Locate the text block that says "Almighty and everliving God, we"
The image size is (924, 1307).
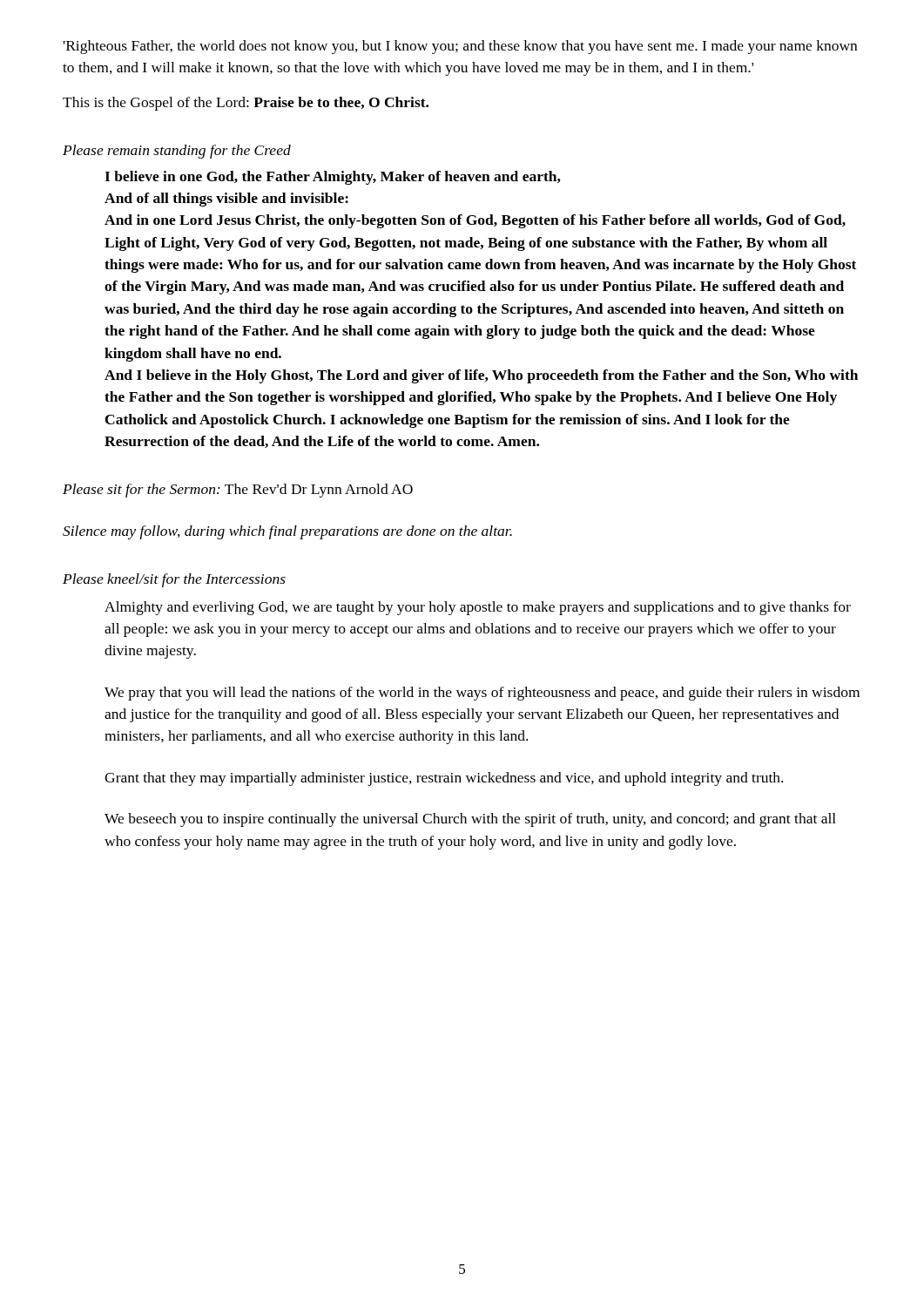(x=483, y=629)
